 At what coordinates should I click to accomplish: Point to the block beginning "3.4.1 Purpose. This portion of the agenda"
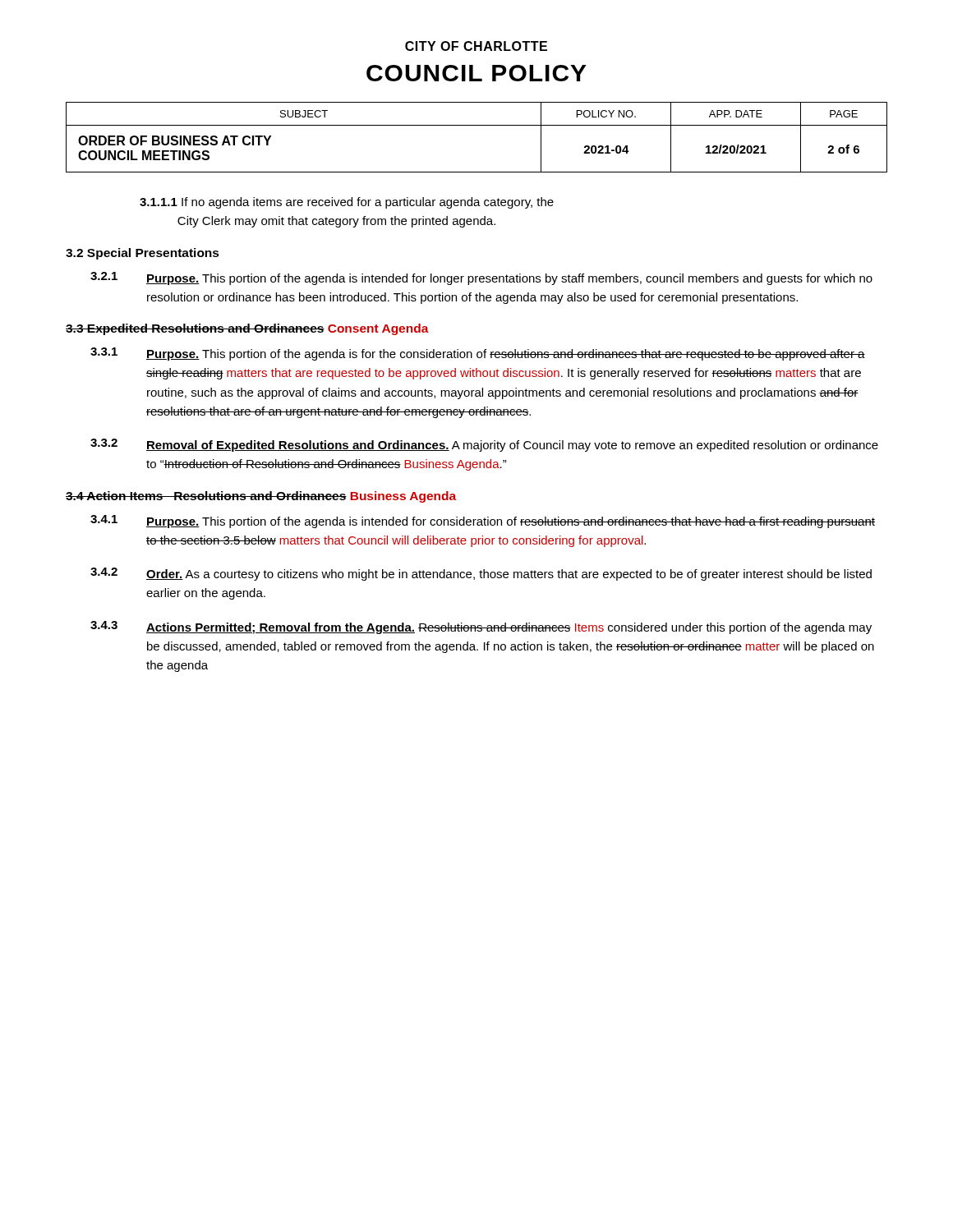(489, 530)
